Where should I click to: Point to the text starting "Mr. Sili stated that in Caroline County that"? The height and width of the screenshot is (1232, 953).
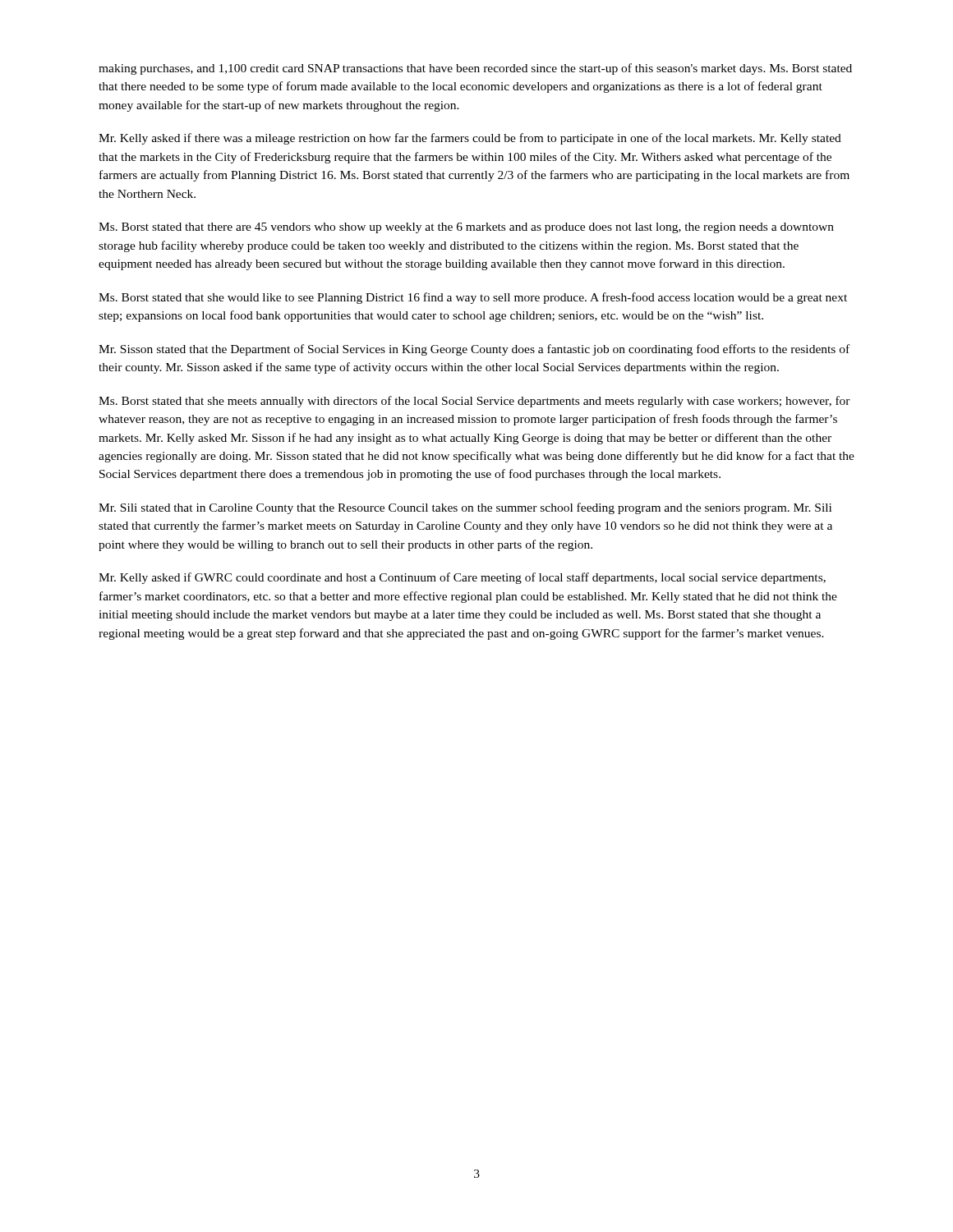tap(465, 526)
